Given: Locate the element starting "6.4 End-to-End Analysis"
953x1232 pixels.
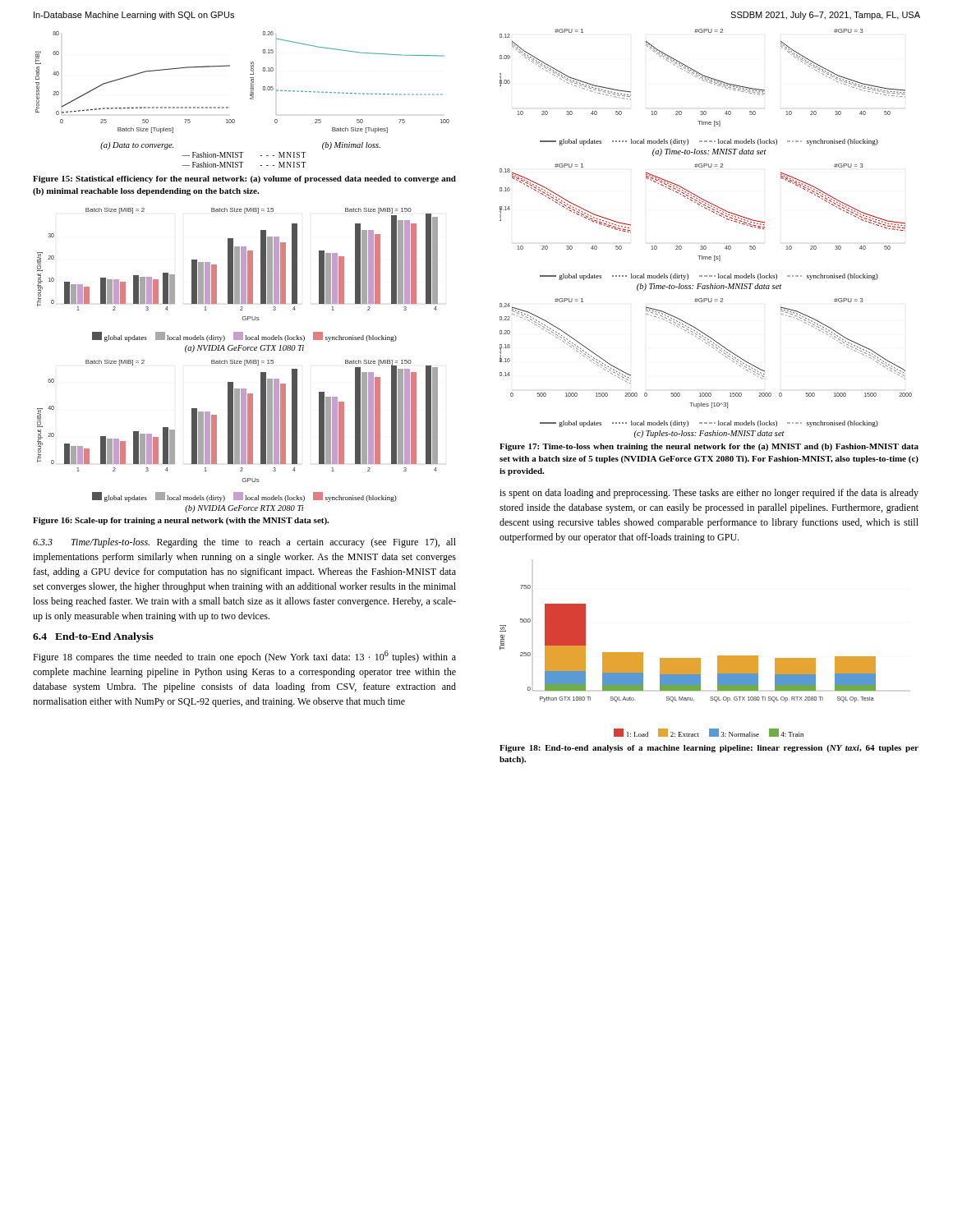Looking at the screenshot, I should [93, 636].
